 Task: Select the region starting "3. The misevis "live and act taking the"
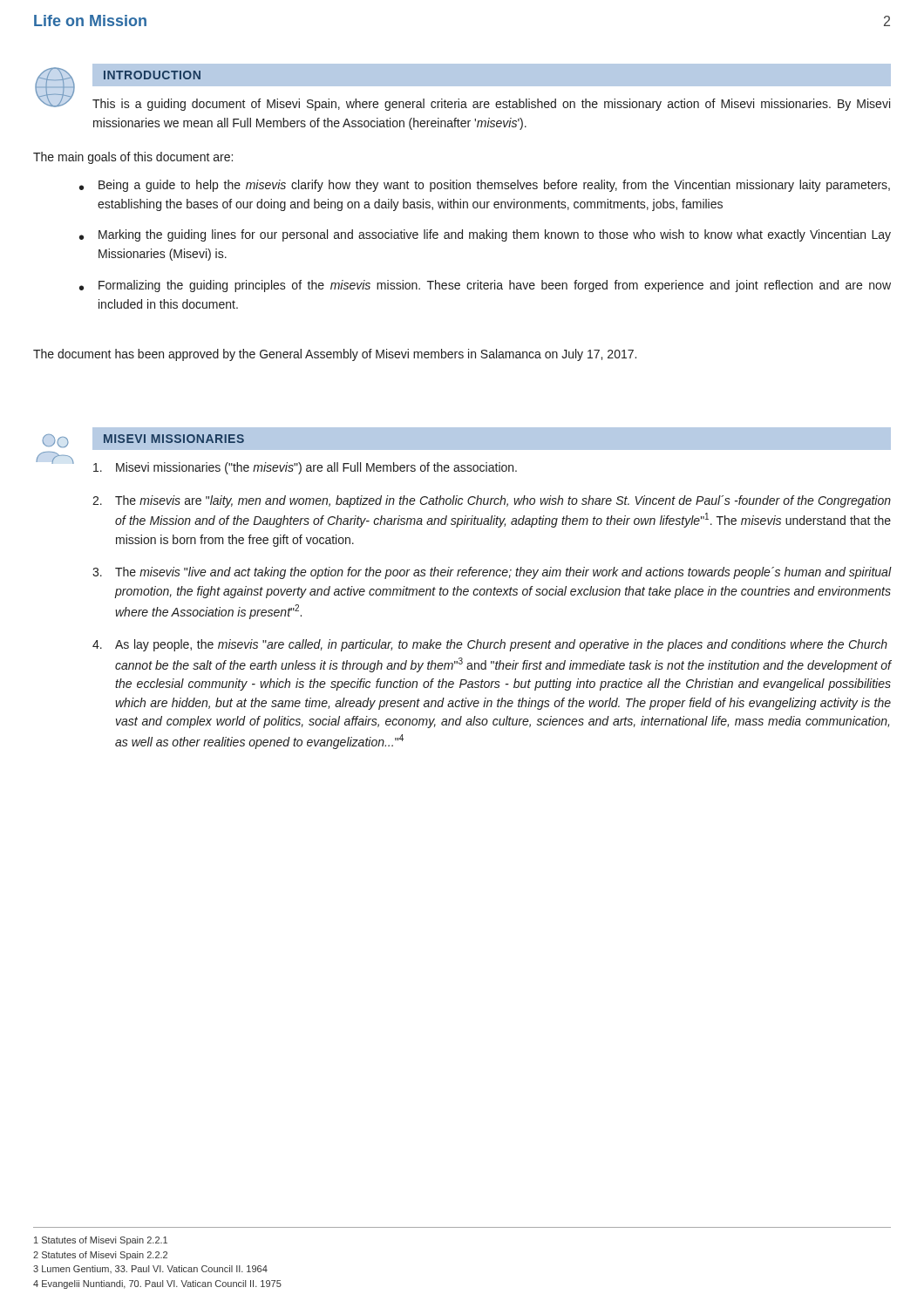click(492, 593)
